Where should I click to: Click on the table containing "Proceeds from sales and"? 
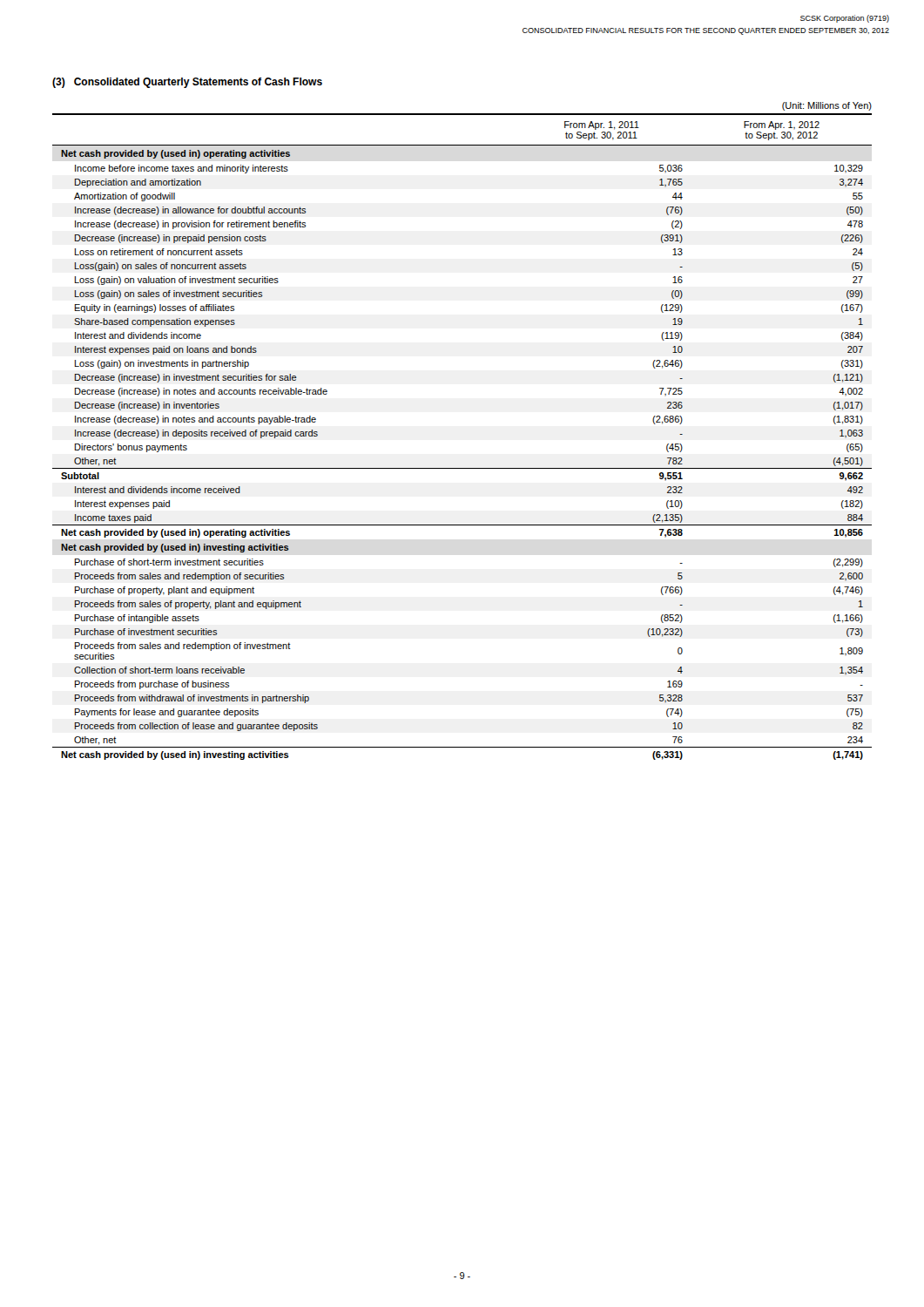click(x=462, y=437)
